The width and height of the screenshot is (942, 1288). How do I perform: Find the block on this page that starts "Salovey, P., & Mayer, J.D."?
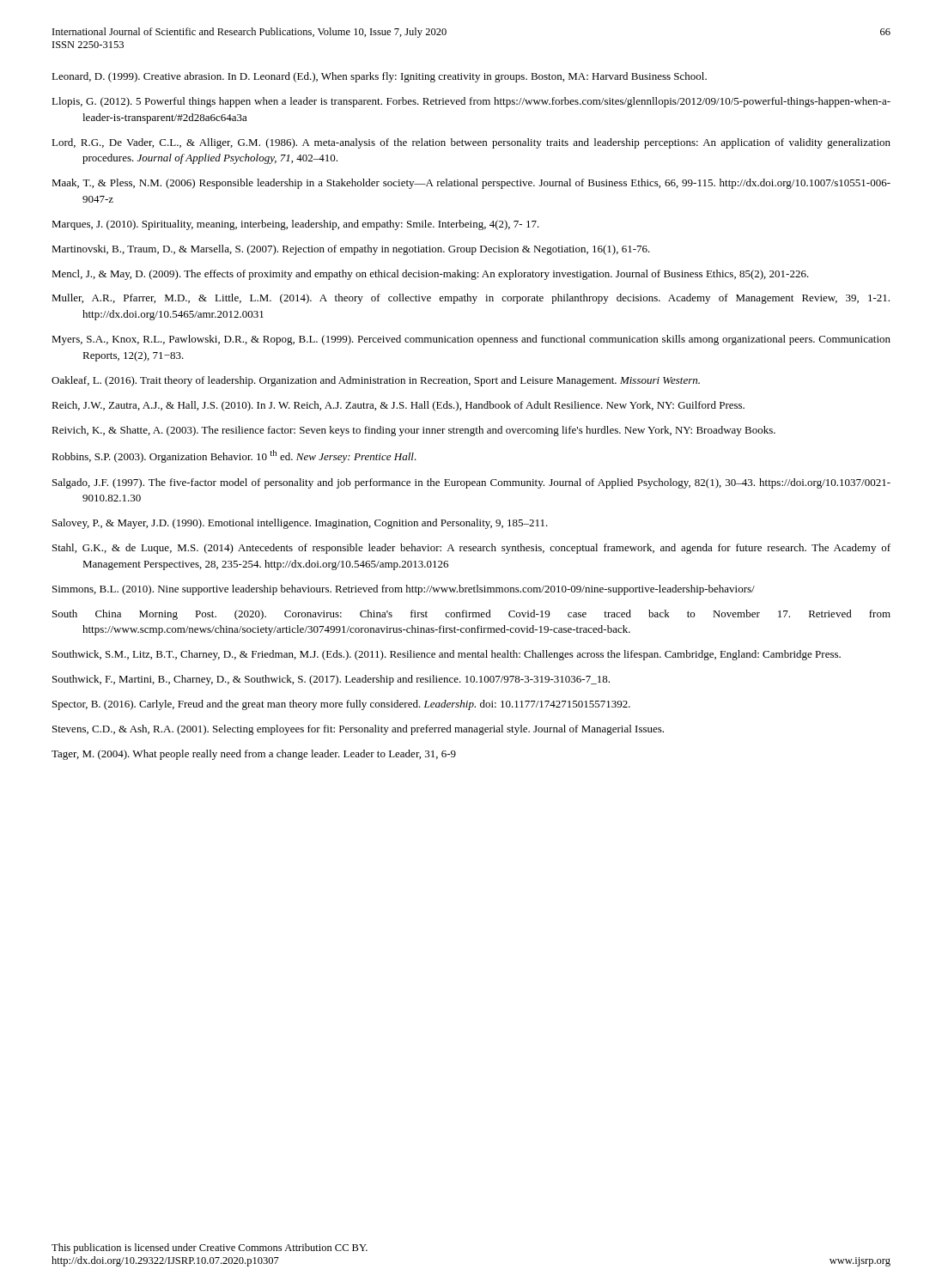point(300,523)
